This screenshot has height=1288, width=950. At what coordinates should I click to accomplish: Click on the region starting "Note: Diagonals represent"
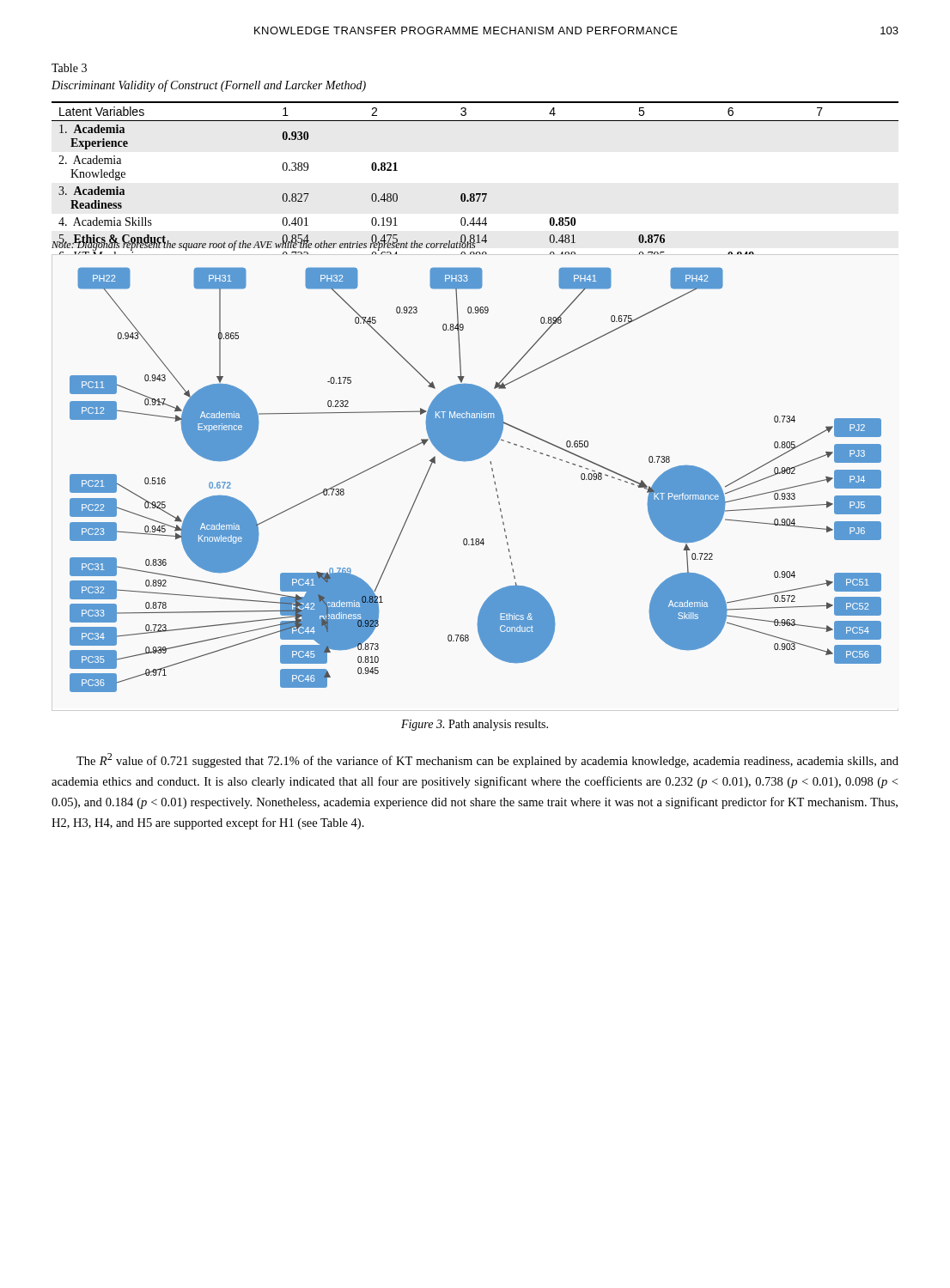click(264, 245)
